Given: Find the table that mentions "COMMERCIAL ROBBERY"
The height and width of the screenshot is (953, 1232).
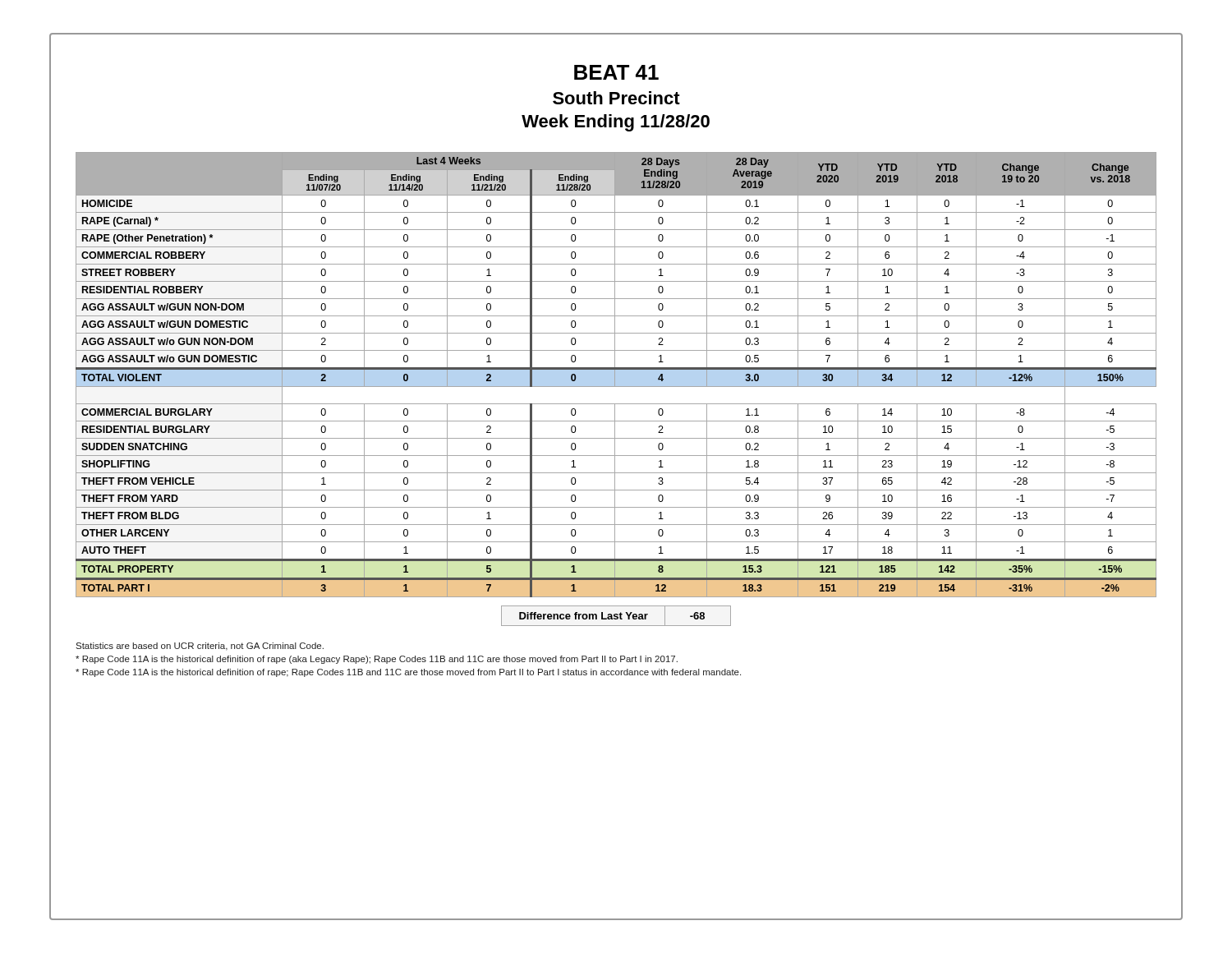Looking at the screenshot, I should [616, 375].
